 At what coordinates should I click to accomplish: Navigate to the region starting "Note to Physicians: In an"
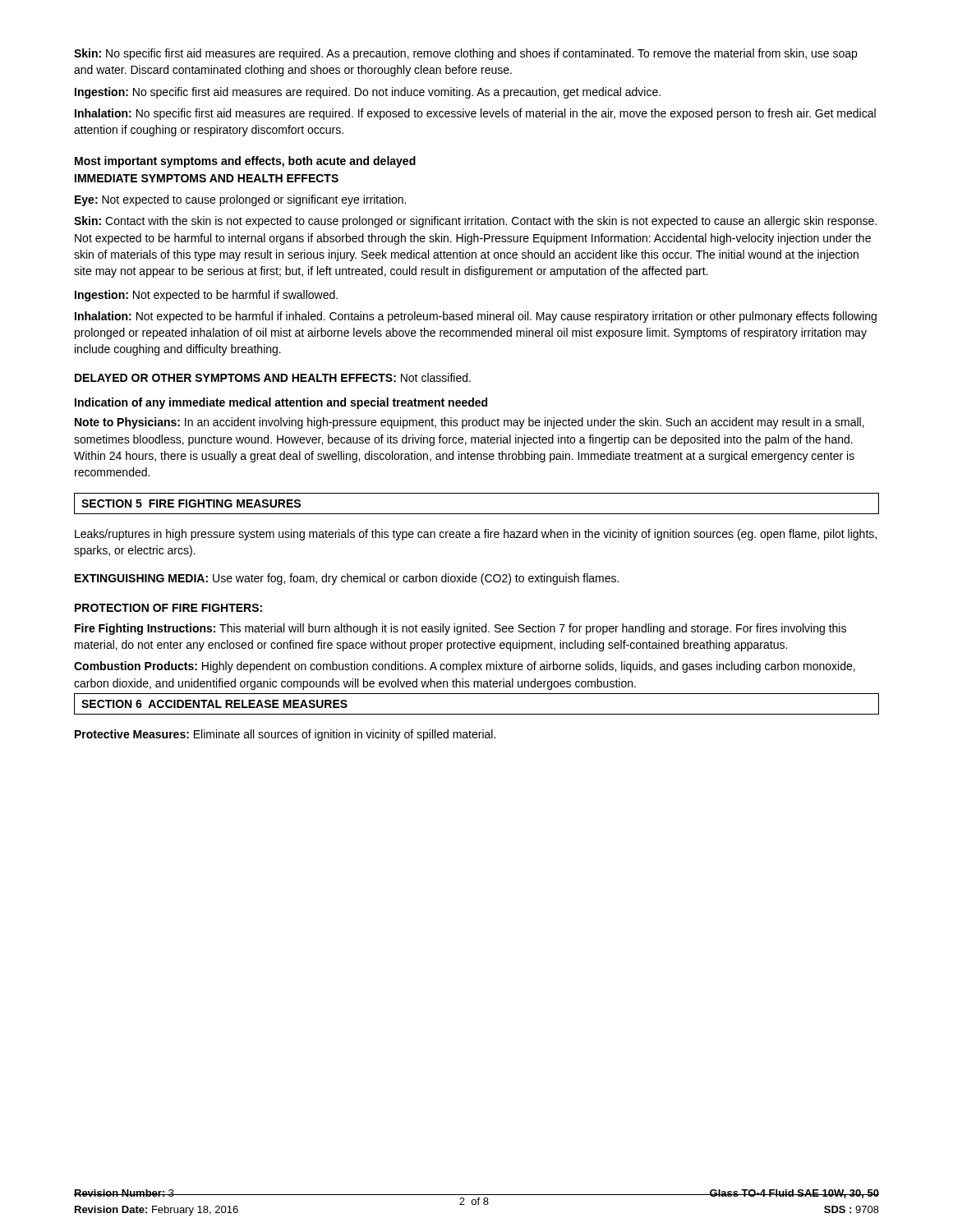(x=469, y=447)
